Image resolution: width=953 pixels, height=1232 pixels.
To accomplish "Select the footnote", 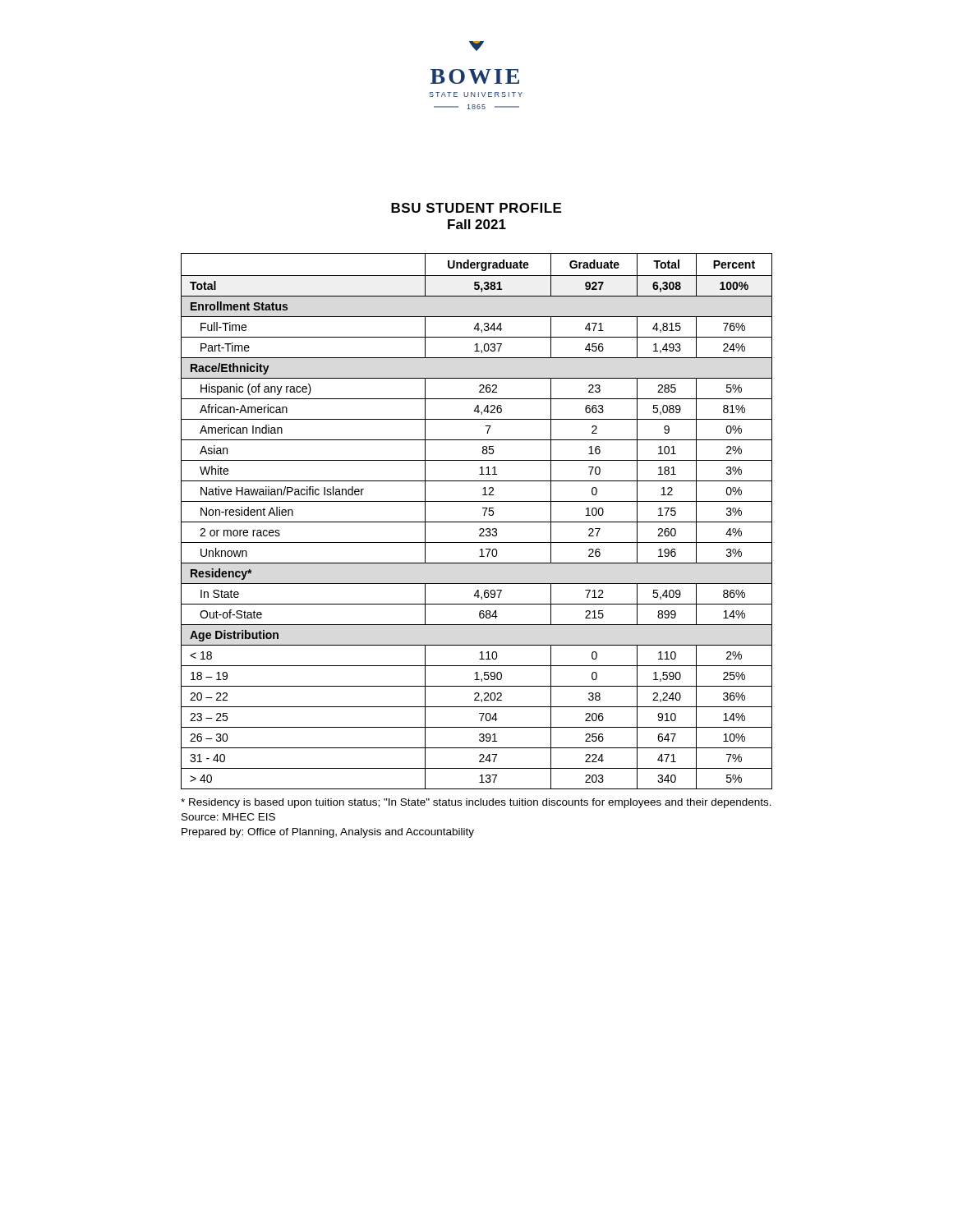I will point(476,817).
